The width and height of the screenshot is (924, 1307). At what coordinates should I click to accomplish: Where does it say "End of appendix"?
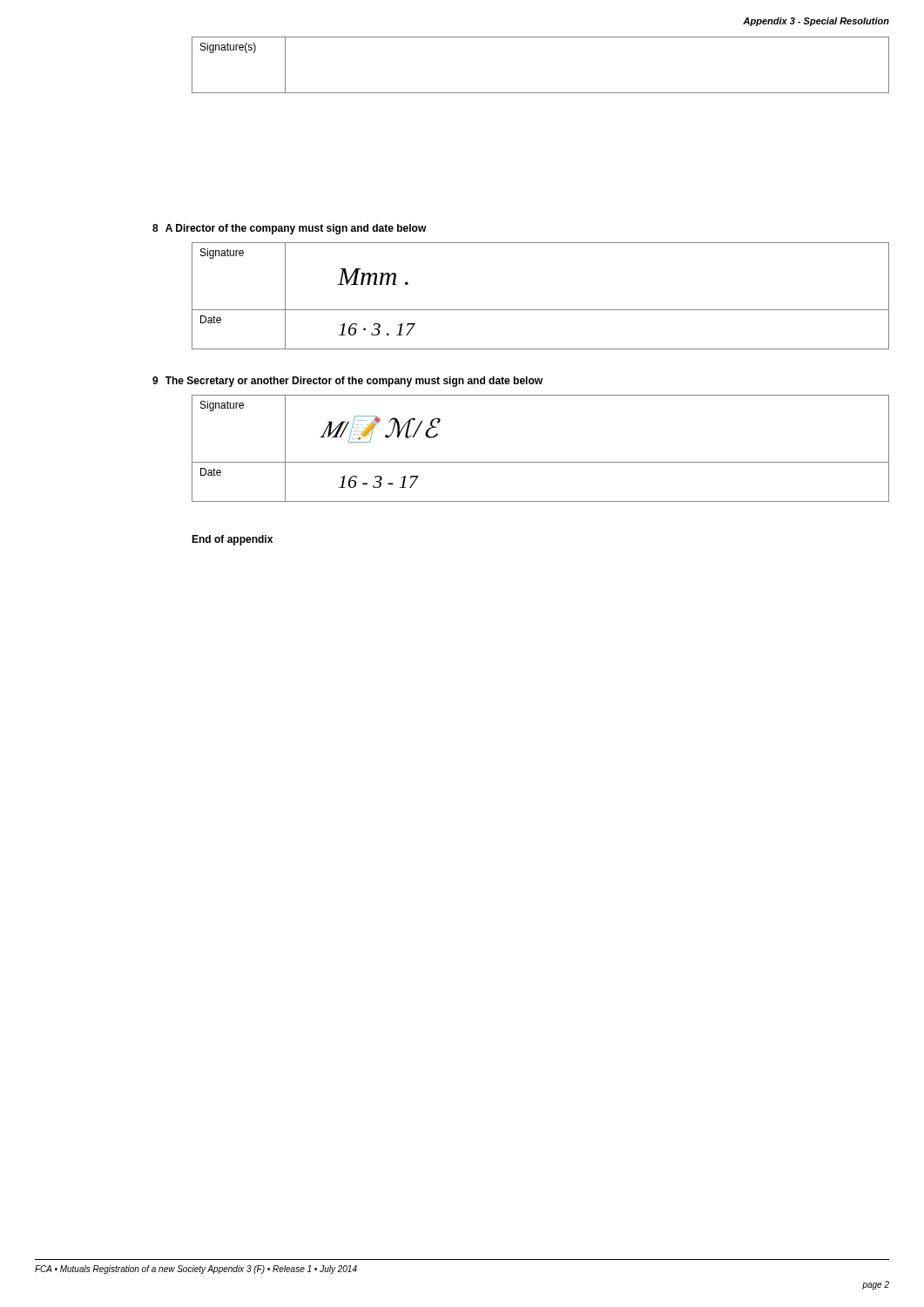(232, 539)
